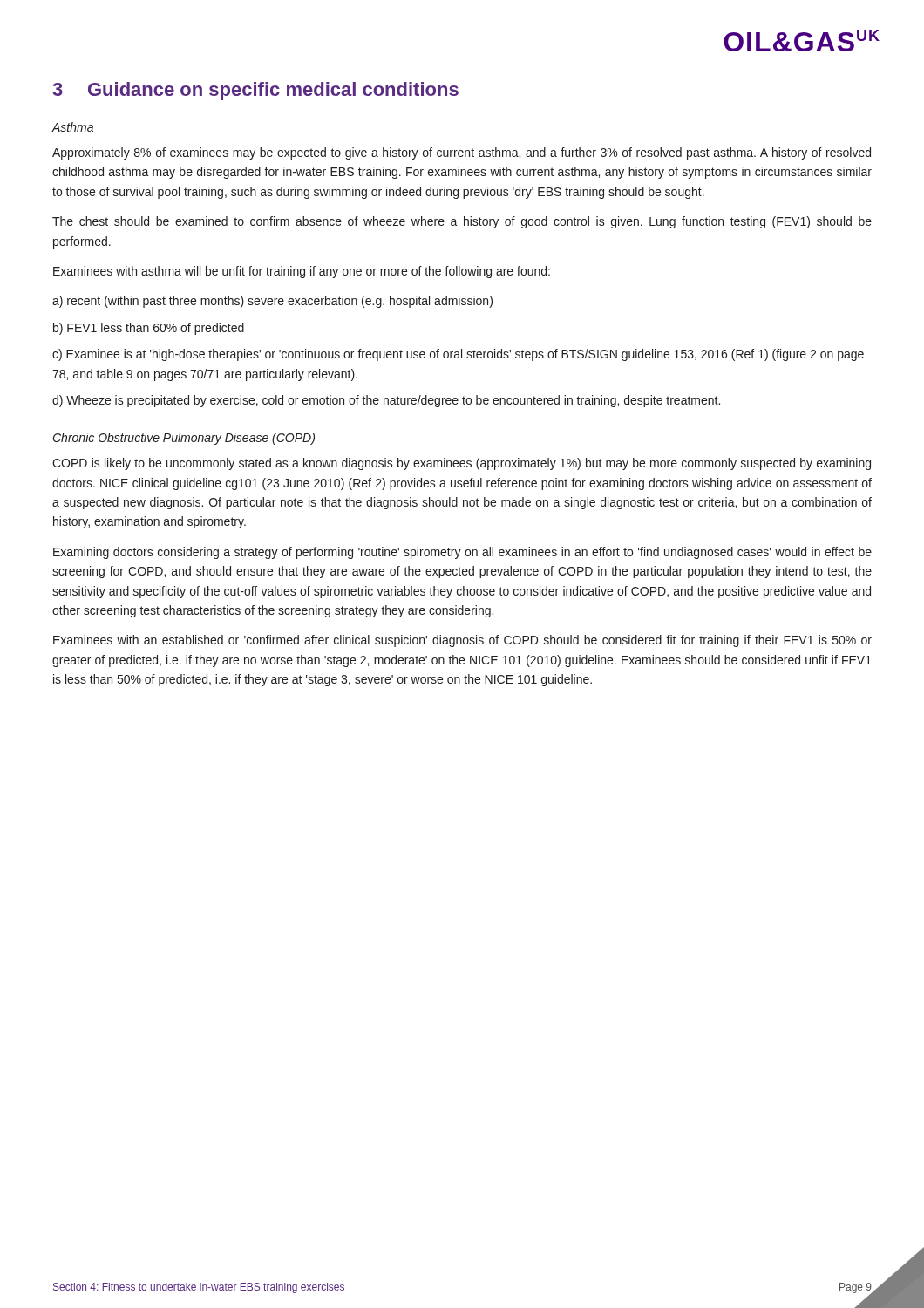Find the block on this page that starts "a) recent (within past three months)"
Image resolution: width=924 pixels, height=1308 pixels.
pos(273,301)
